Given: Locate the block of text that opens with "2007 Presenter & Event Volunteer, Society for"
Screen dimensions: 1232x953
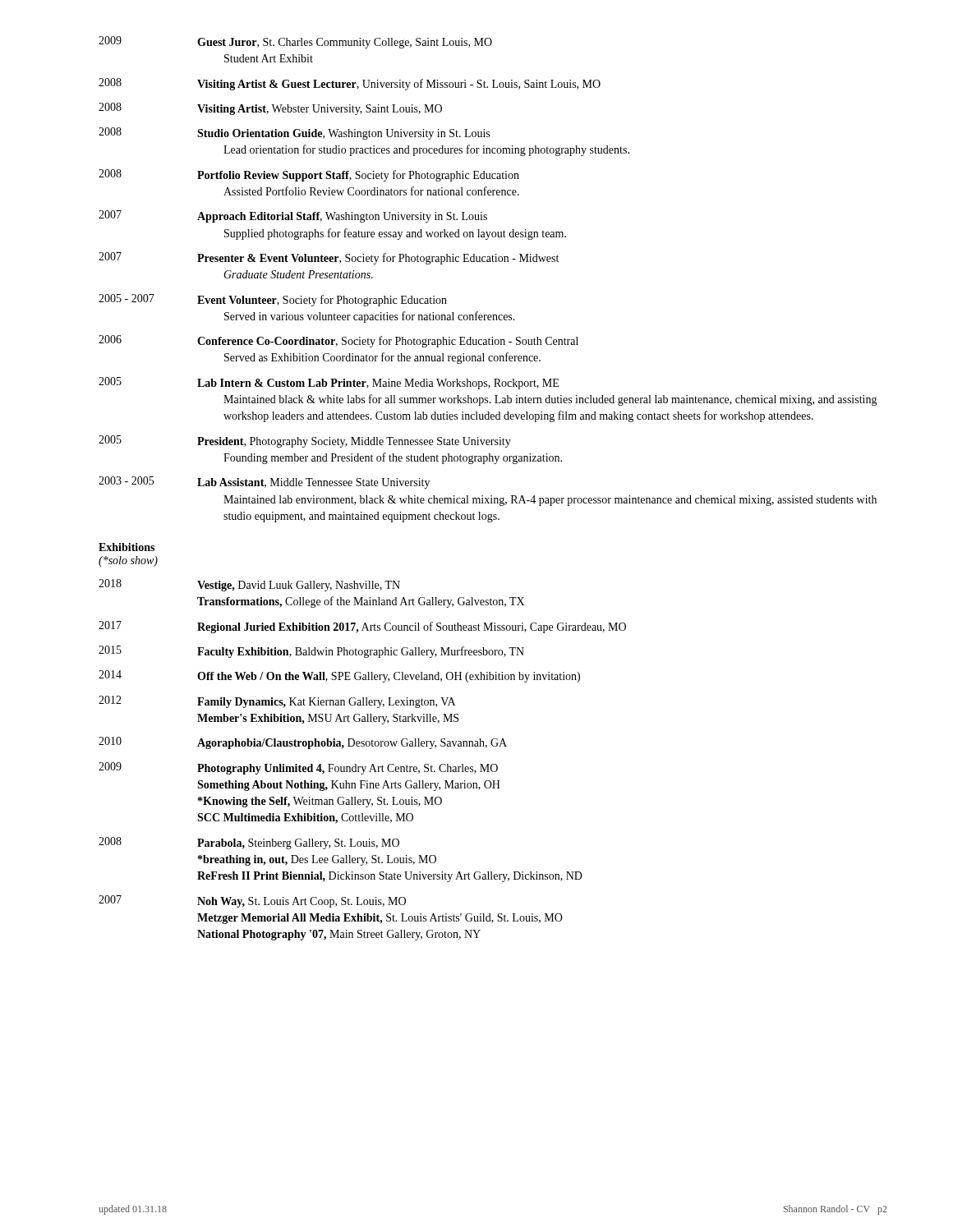Looking at the screenshot, I should coord(493,267).
